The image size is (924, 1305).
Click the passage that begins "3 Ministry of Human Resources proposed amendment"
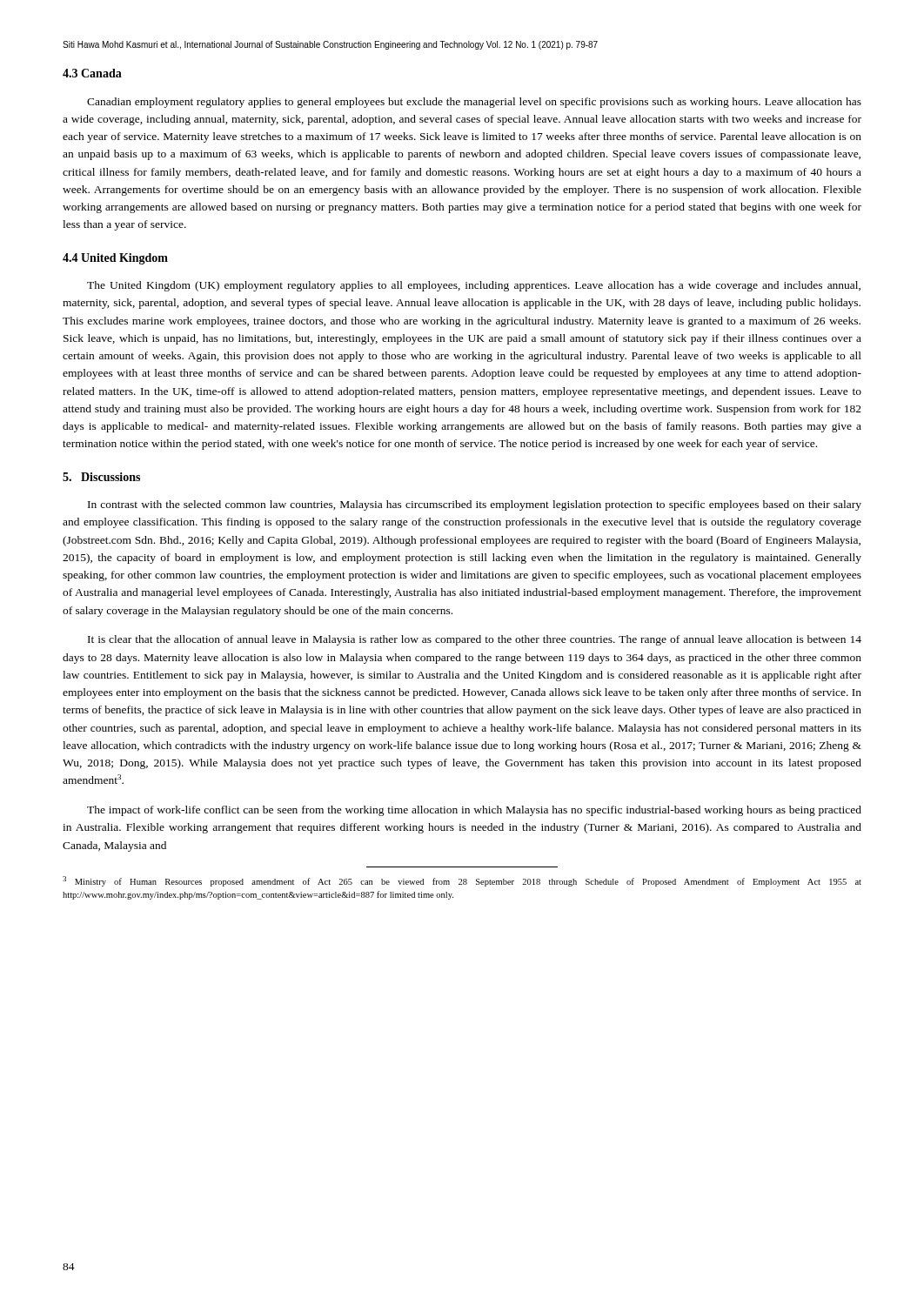(462, 884)
